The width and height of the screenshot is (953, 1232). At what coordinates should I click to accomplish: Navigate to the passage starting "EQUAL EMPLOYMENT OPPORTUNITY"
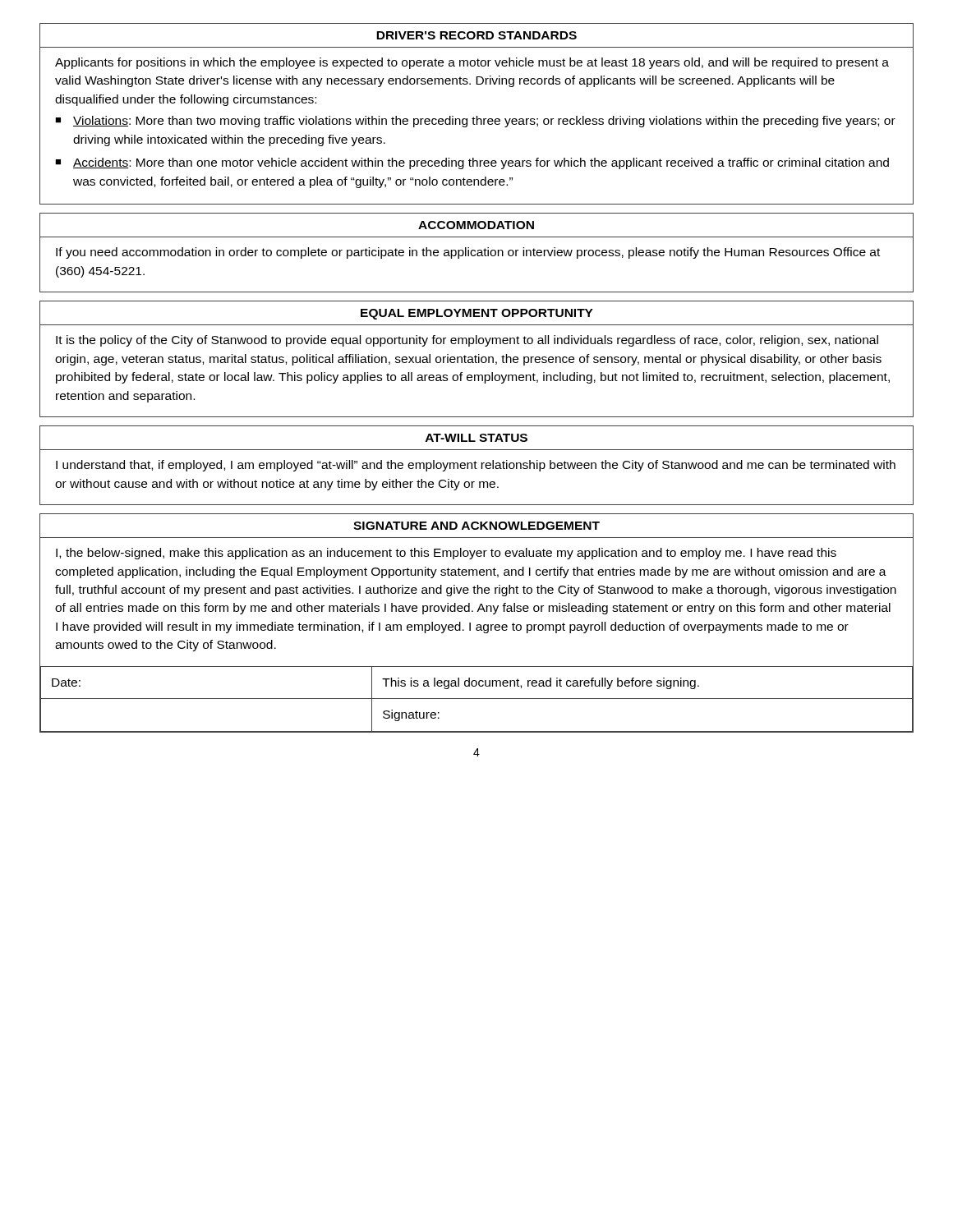tap(476, 313)
